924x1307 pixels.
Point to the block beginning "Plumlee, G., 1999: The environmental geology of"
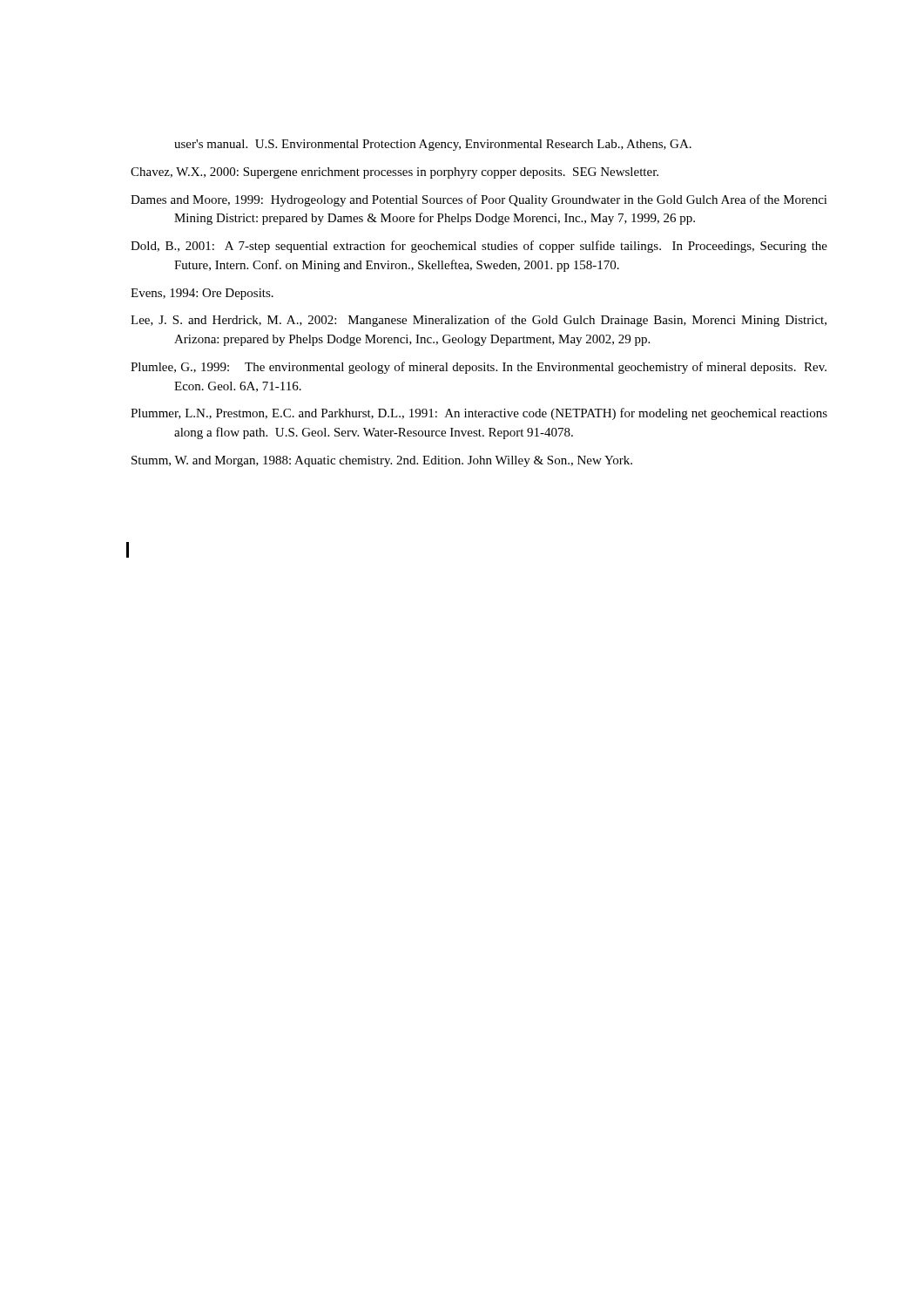click(x=479, y=376)
